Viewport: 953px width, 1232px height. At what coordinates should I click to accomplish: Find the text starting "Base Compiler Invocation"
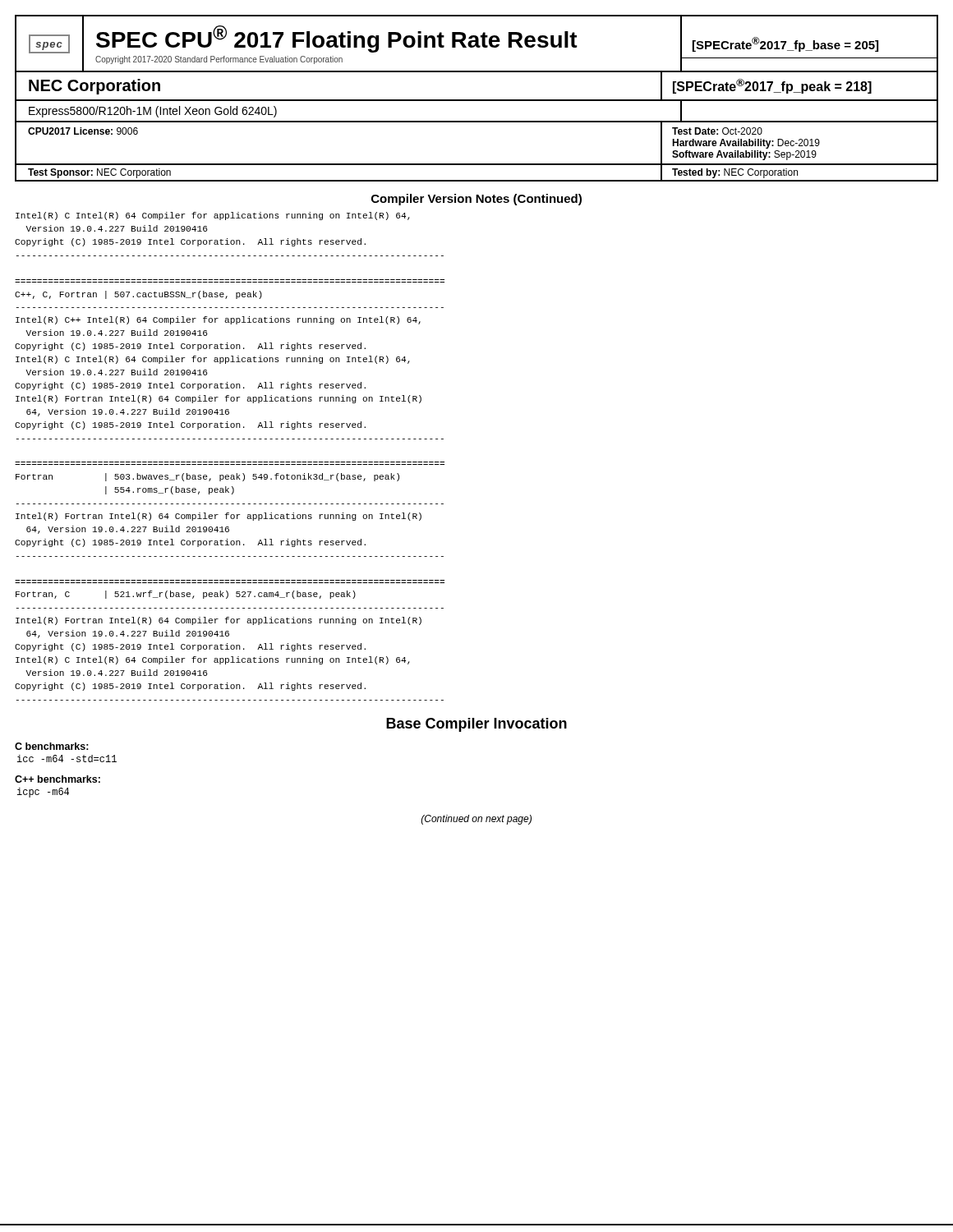click(476, 723)
